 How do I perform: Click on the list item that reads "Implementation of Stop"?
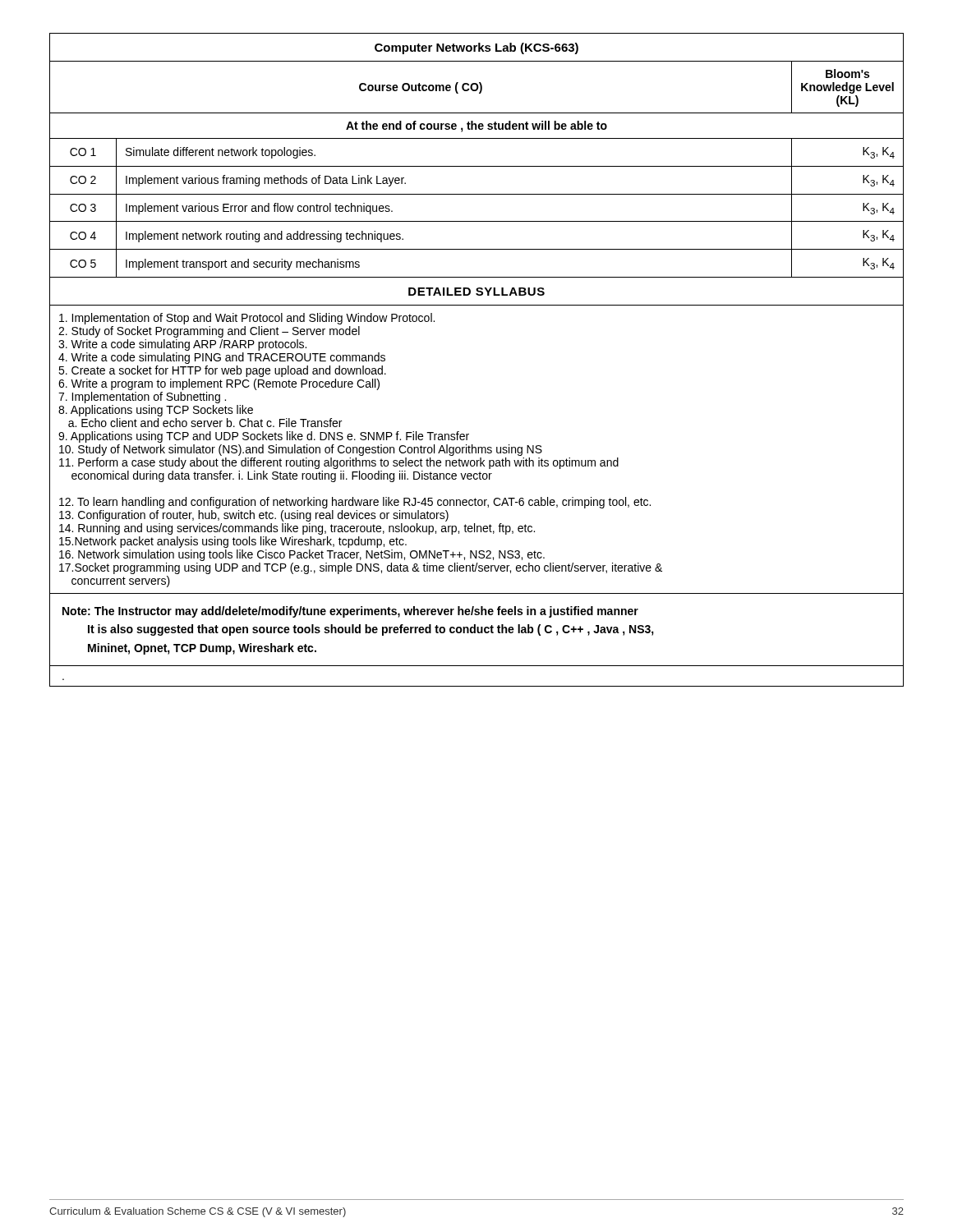point(247,318)
